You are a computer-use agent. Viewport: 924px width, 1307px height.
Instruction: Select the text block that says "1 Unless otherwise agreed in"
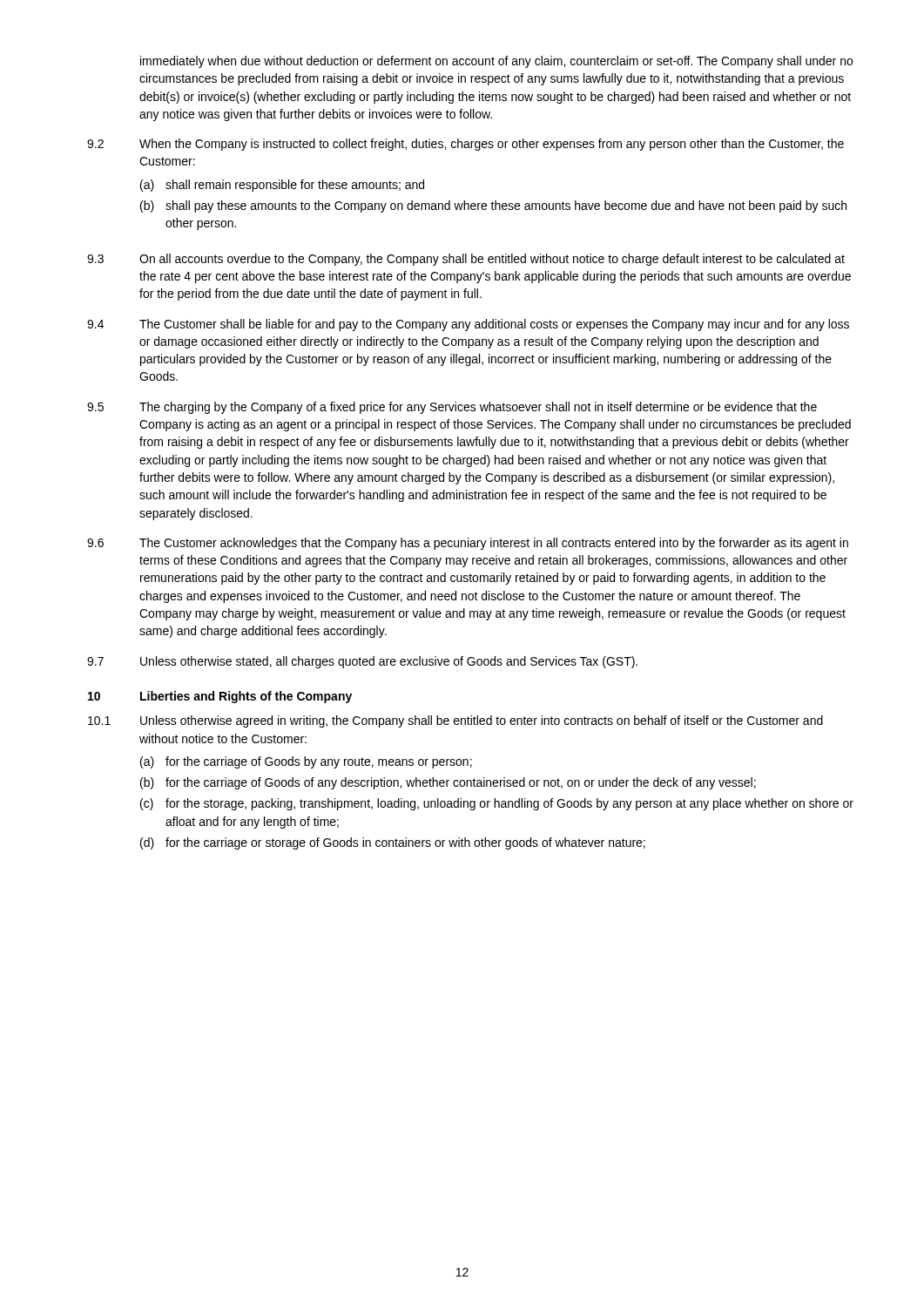tap(471, 784)
